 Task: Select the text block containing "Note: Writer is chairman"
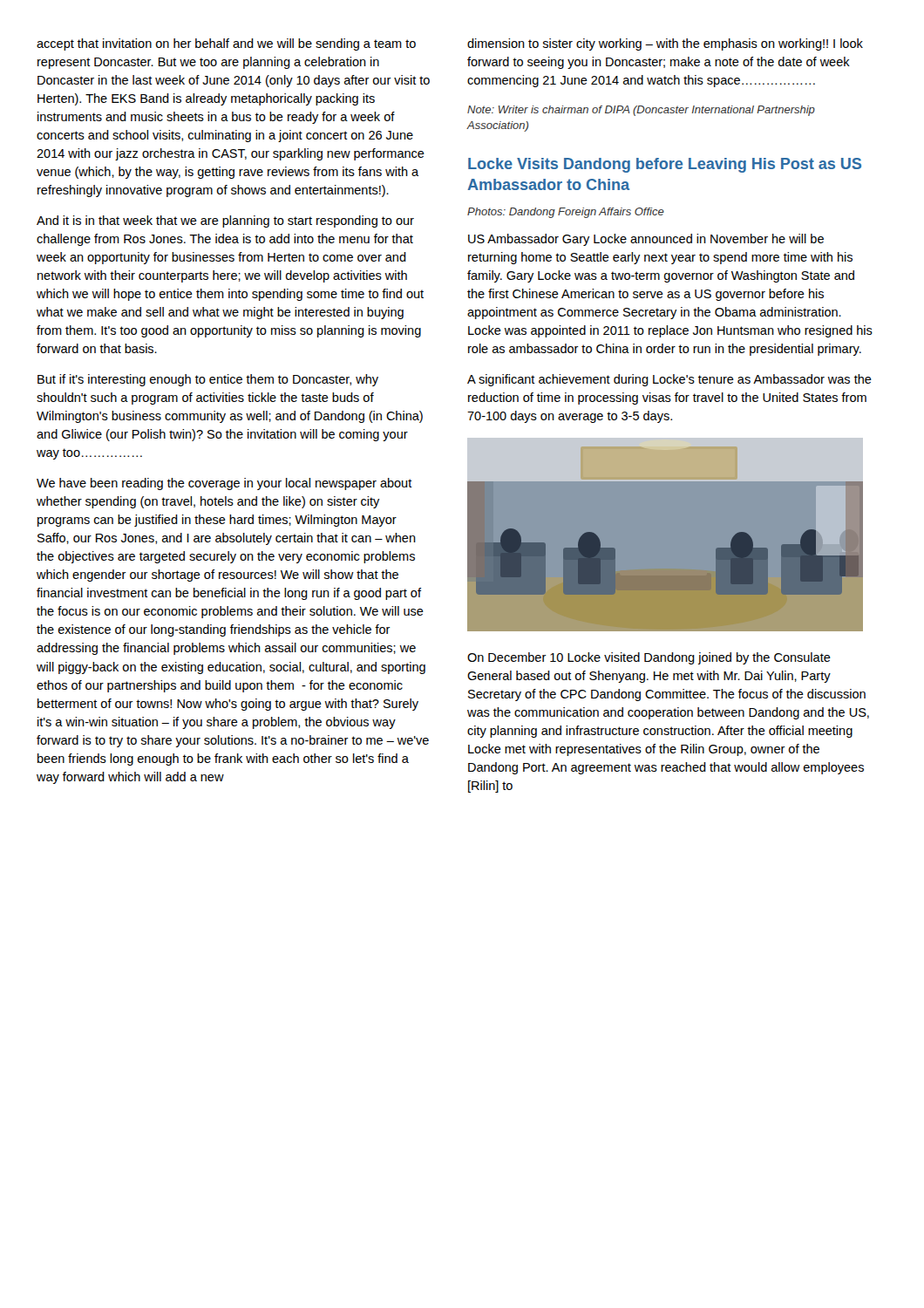click(670, 118)
